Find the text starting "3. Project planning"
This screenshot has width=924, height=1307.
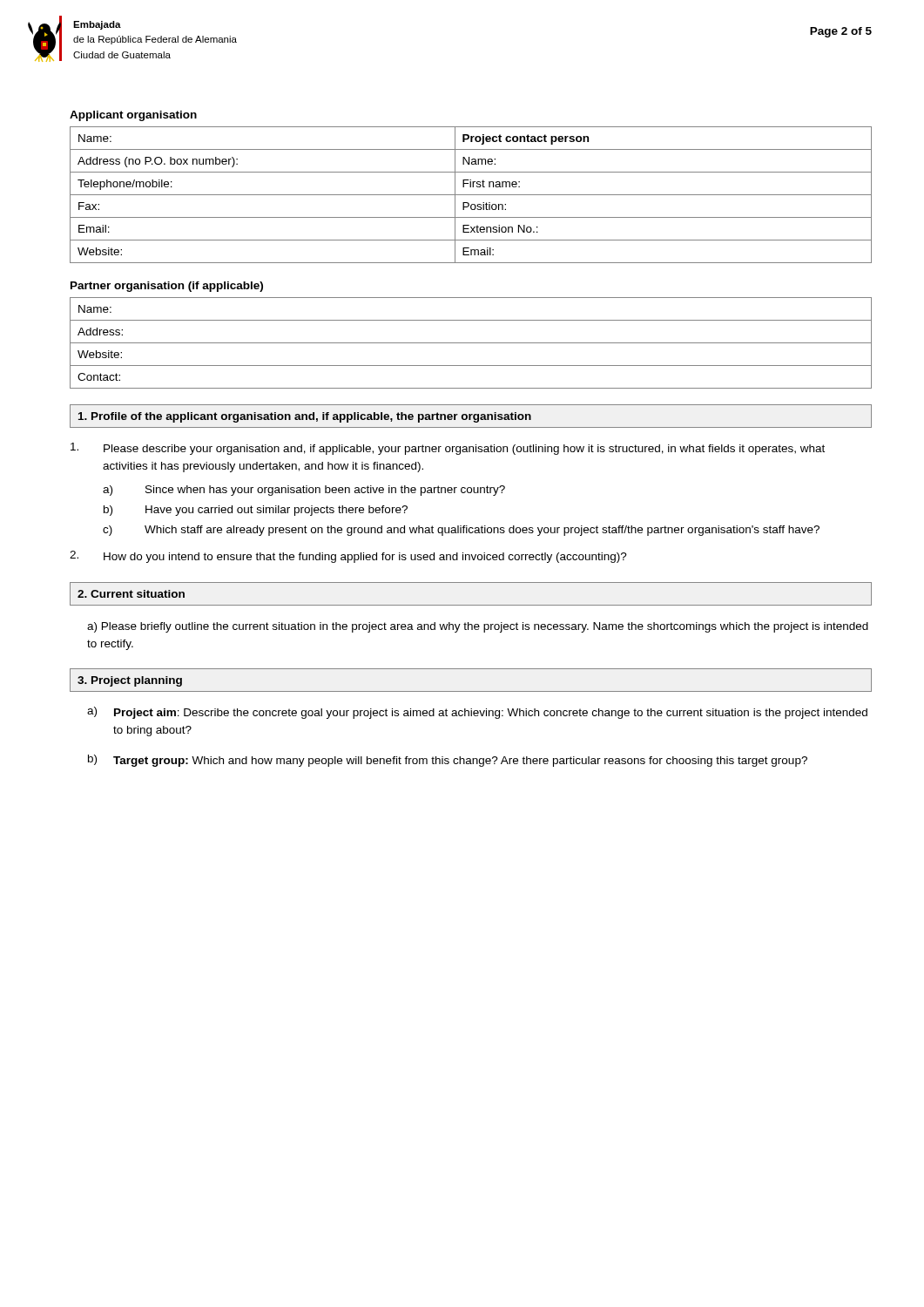tap(130, 680)
